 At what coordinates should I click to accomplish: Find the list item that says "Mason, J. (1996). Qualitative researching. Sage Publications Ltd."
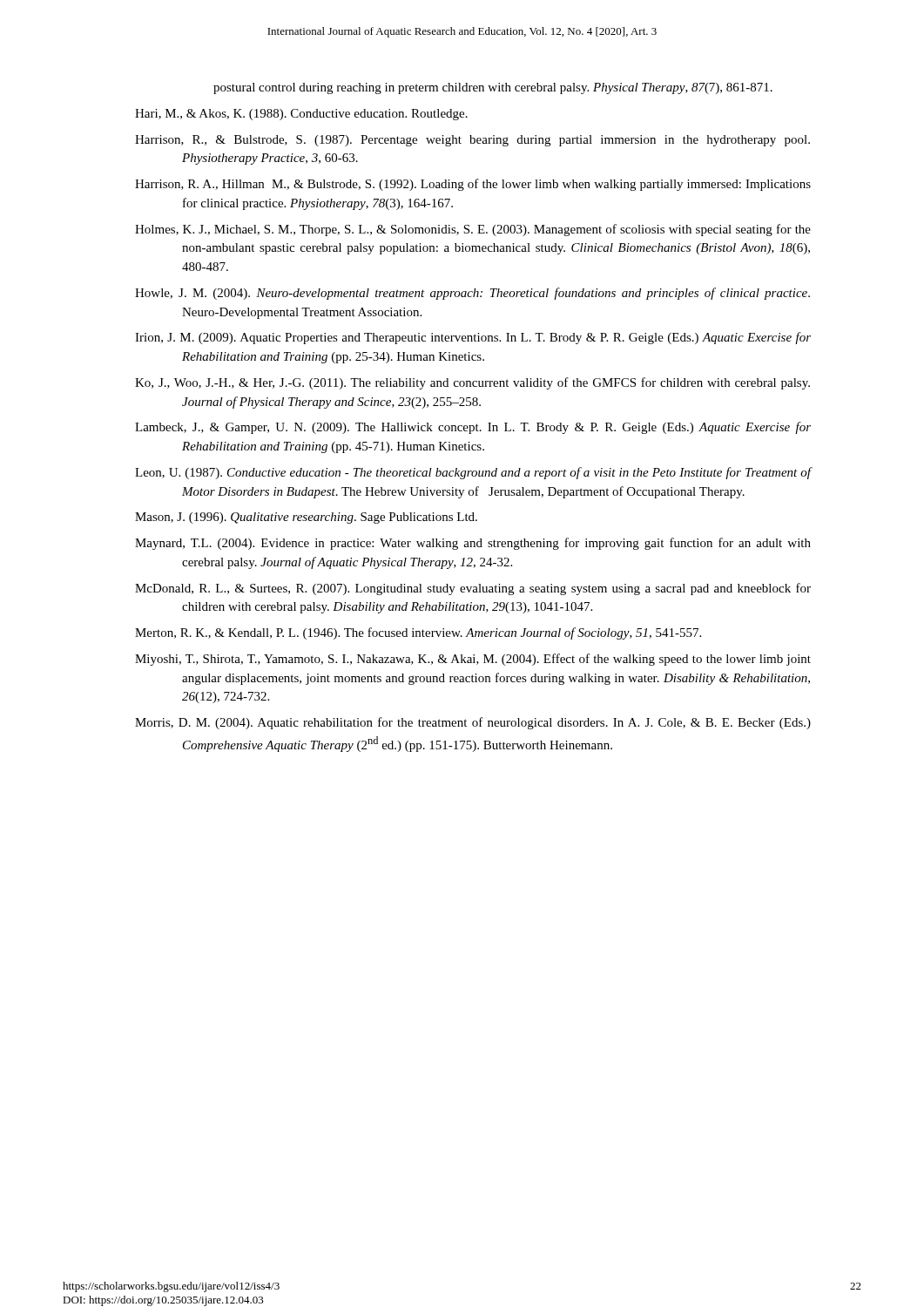pos(306,517)
